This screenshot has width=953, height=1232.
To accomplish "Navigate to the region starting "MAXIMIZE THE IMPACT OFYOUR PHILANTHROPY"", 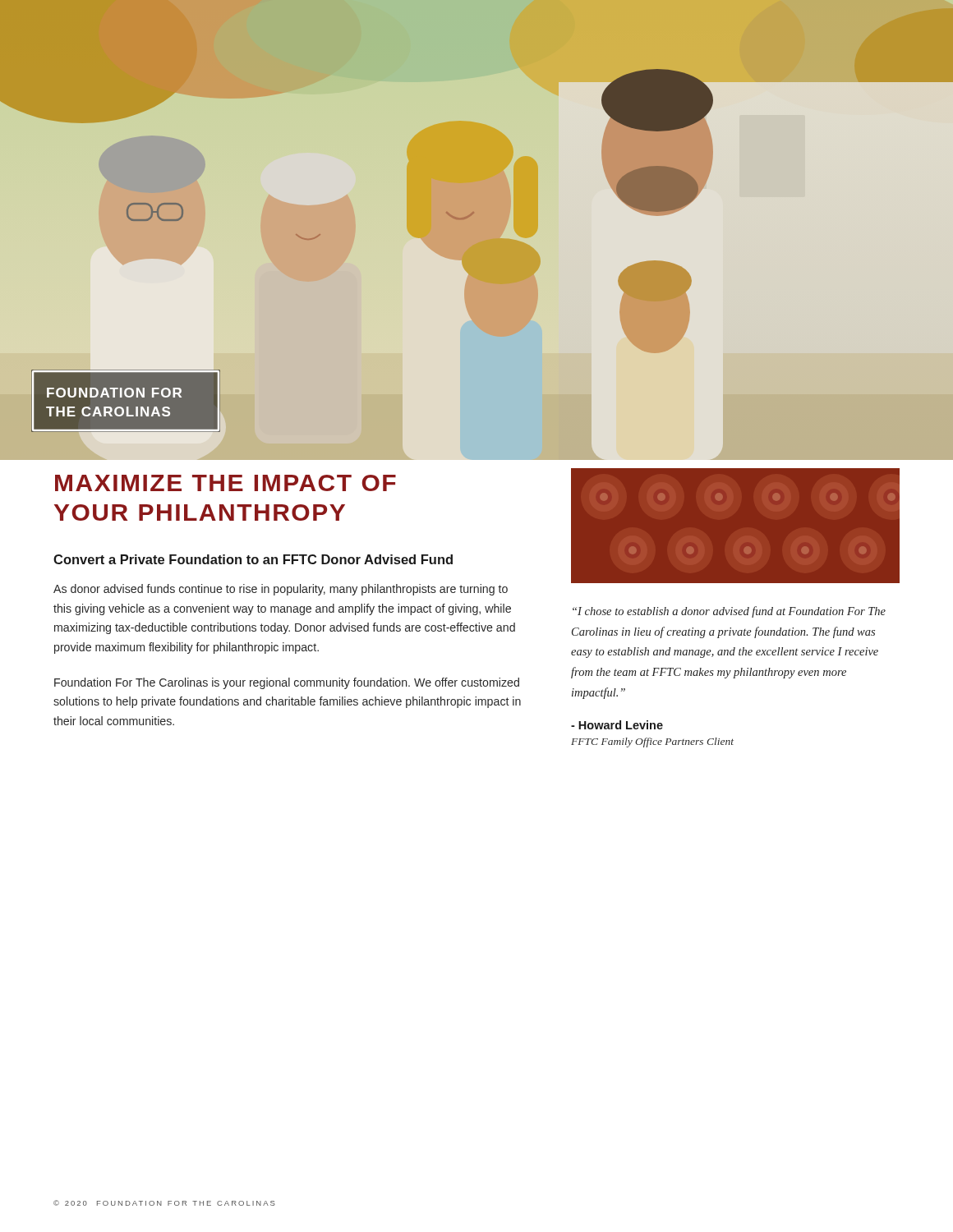I will click(226, 497).
